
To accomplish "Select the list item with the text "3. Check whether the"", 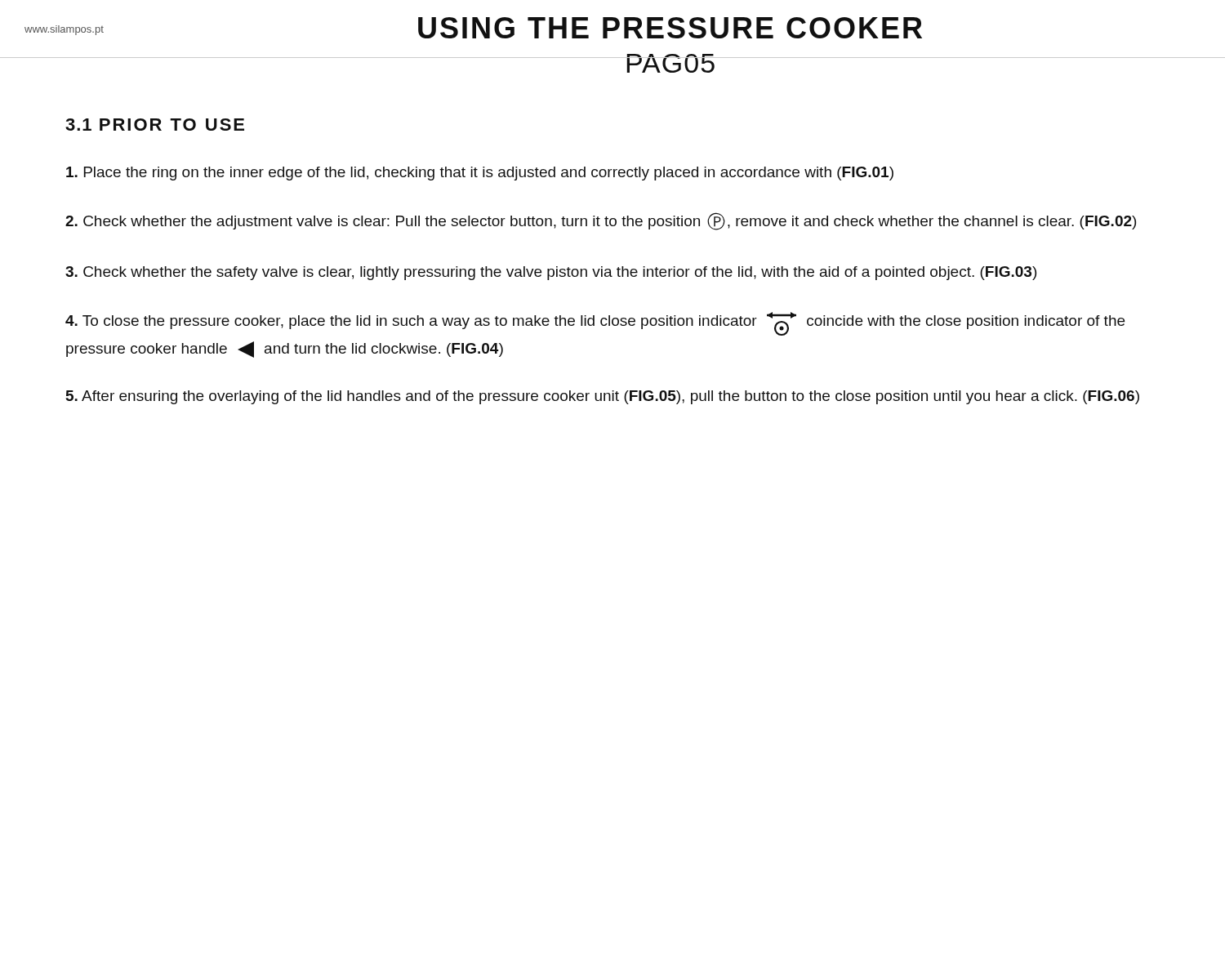I will (x=551, y=271).
